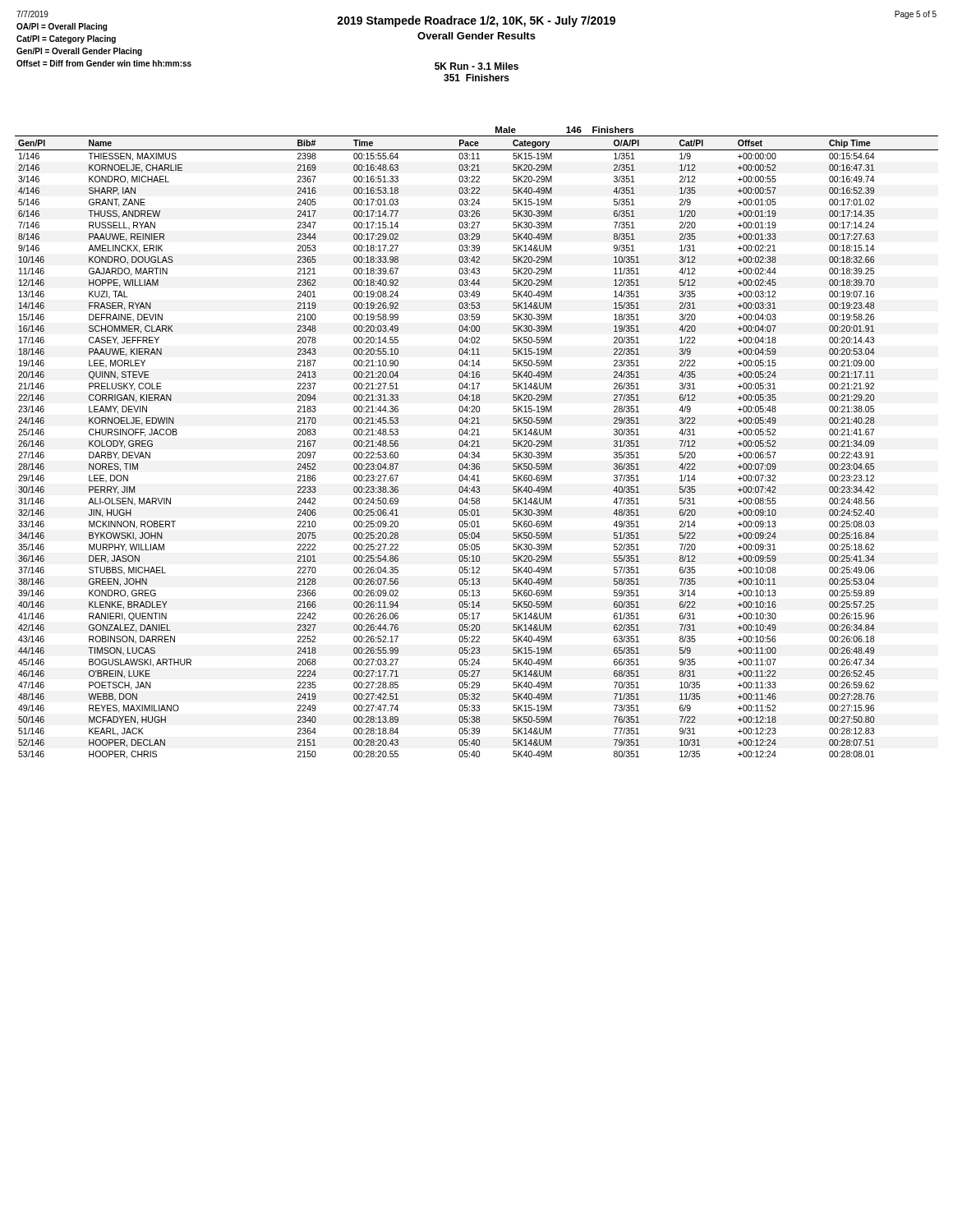Click on the table containing "MCKINNON, ROBERT"
The image size is (953, 1232).
click(476, 441)
